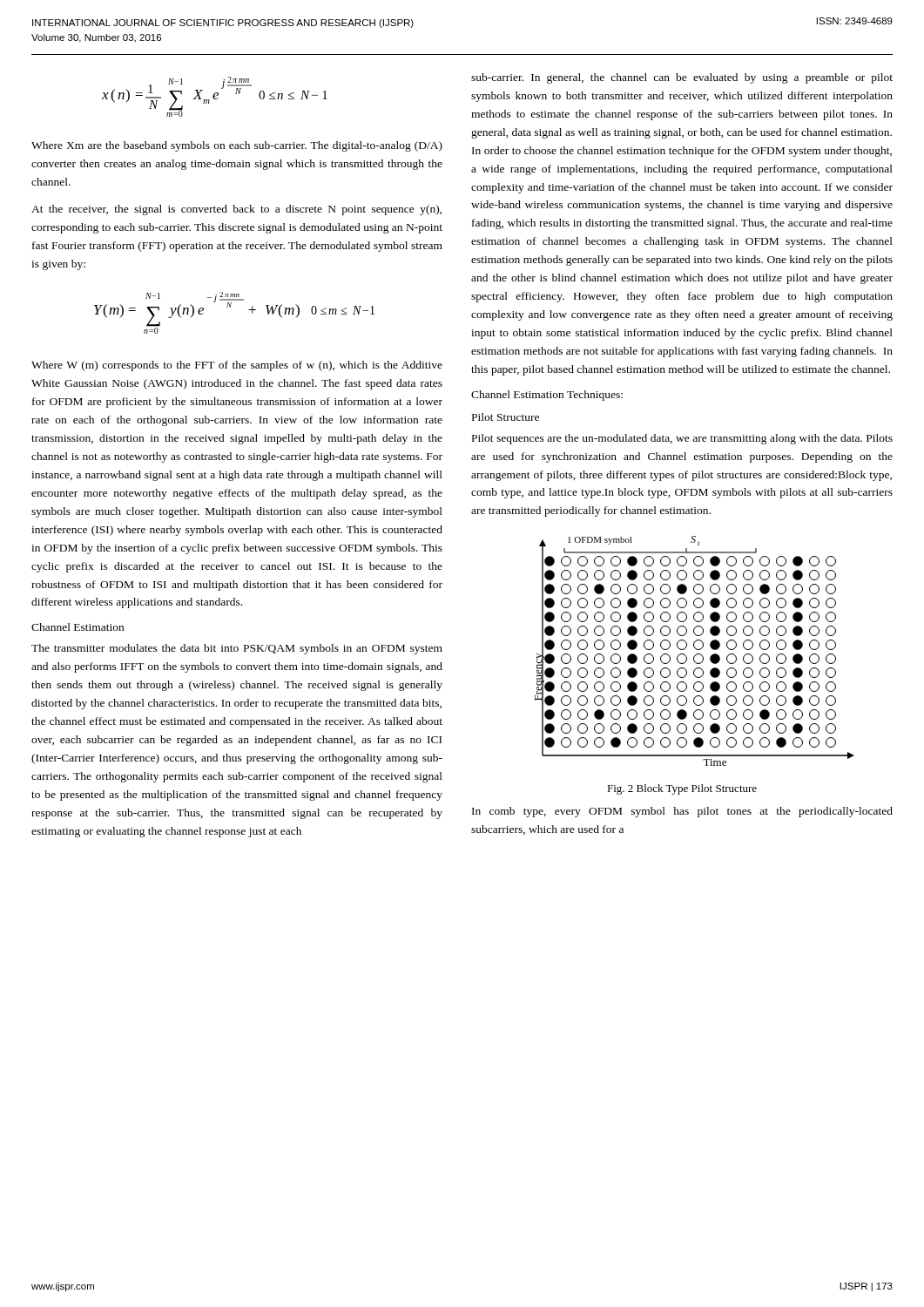Find the formula that says "Y ( m ) = ∑ n"

(237, 311)
